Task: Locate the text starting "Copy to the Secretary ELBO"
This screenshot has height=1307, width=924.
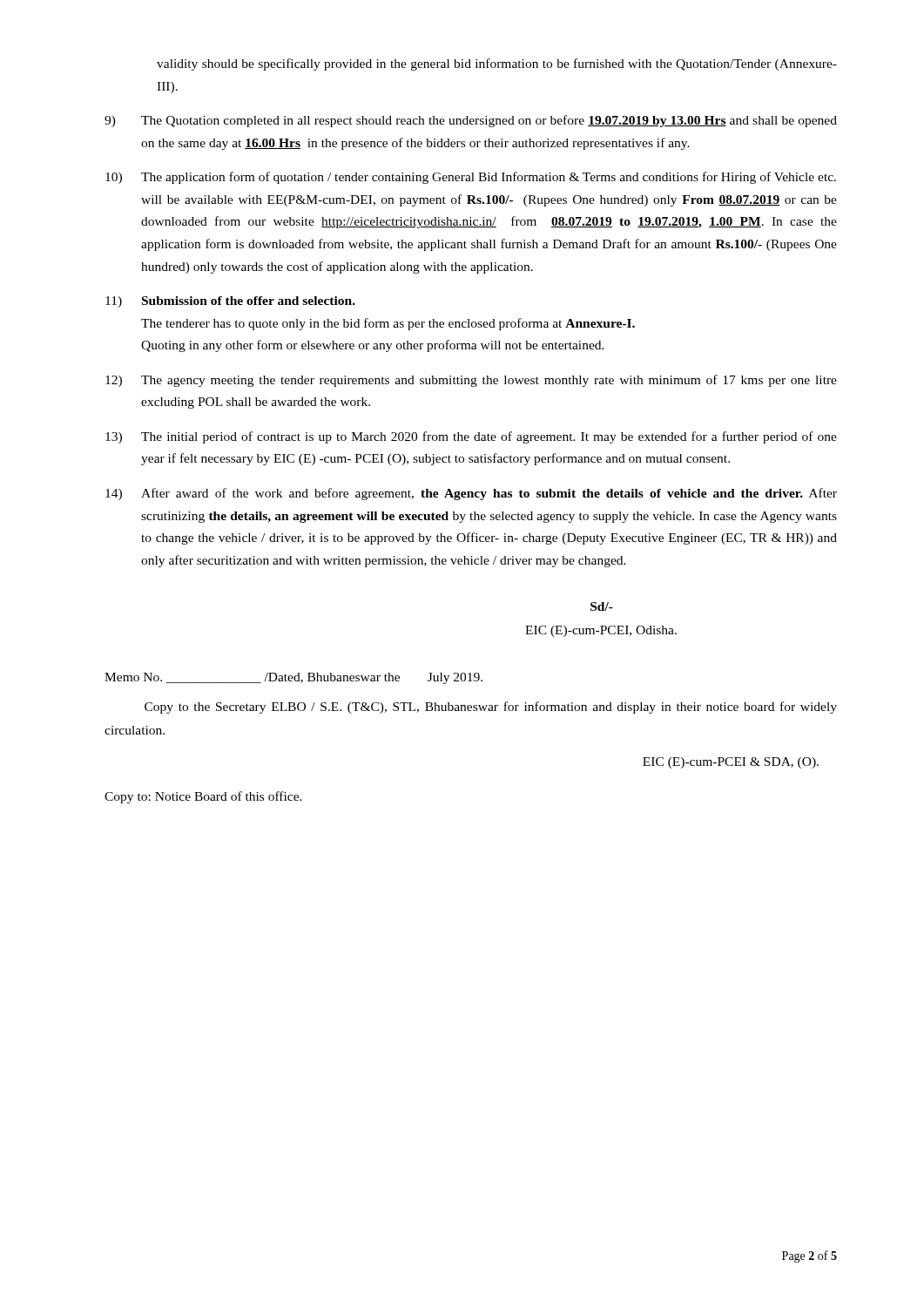Action: (x=471, y=718)
